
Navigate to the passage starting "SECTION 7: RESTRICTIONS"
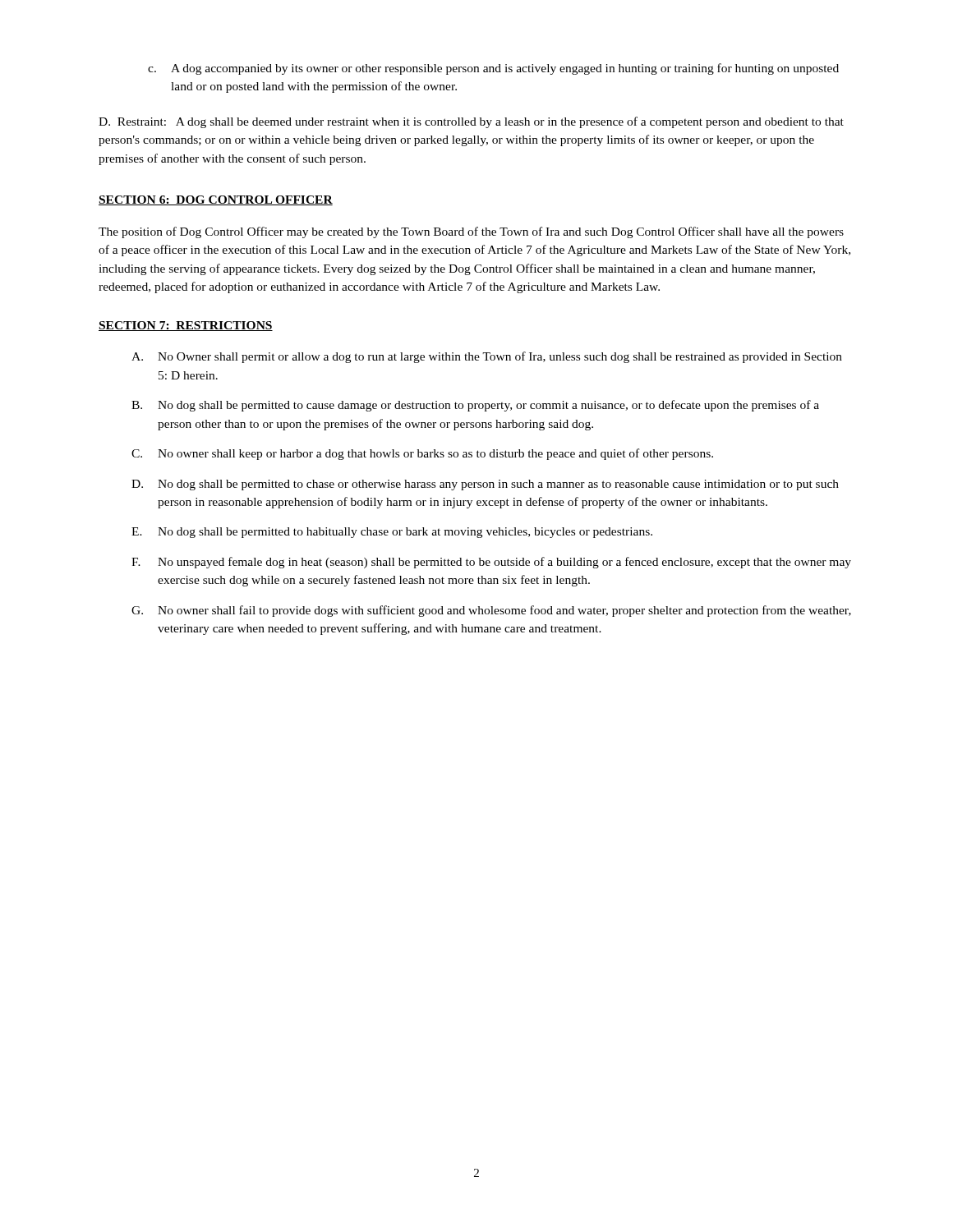pos(185,325)
